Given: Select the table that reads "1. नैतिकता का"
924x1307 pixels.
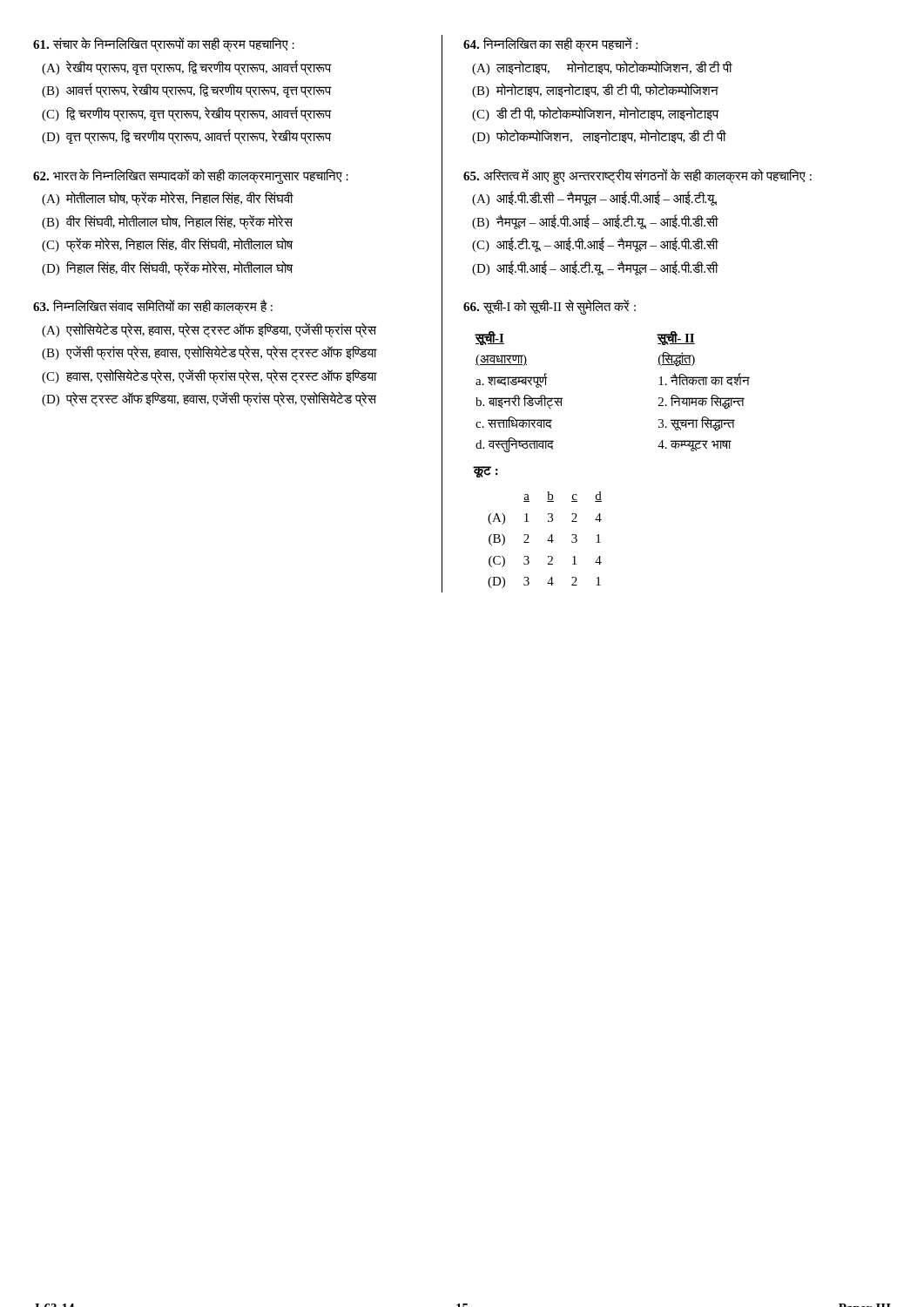Looking at the screenshot, I should click(662, 460).
